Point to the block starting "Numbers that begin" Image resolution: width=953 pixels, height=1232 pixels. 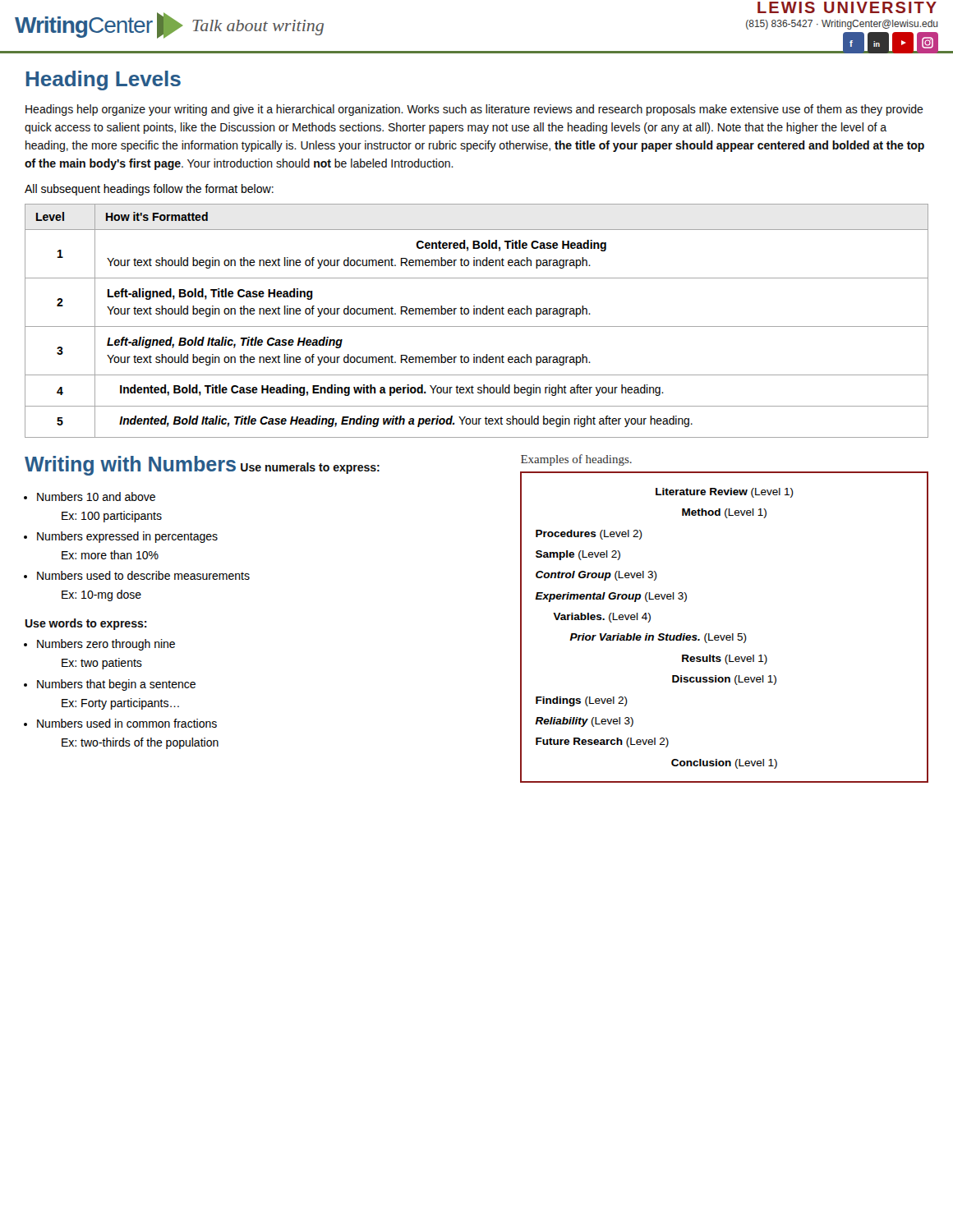pyautogui.click(x=116, y=685)
